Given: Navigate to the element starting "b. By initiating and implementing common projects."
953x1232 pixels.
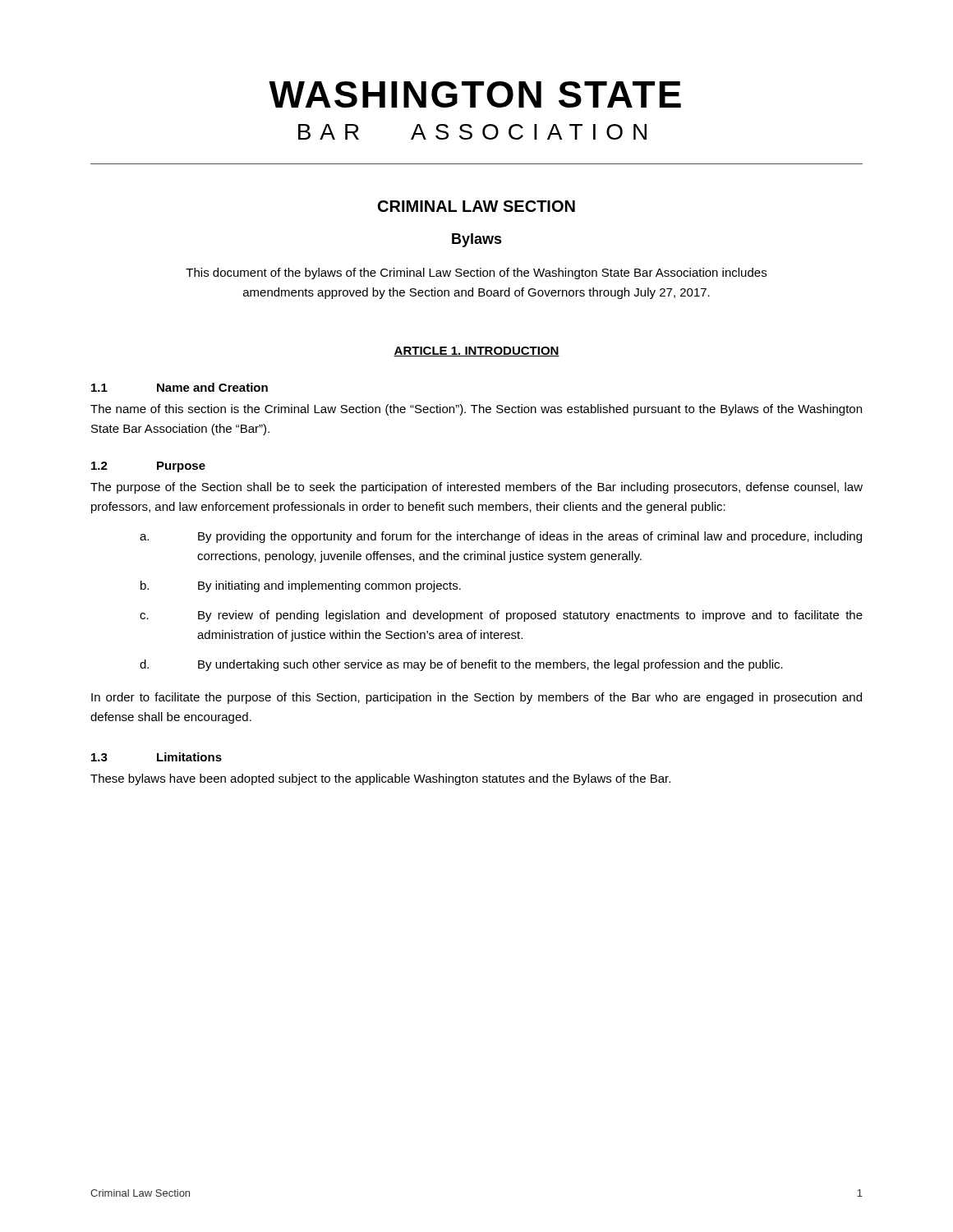Looking at the screenshot, I should pos(276,585).
